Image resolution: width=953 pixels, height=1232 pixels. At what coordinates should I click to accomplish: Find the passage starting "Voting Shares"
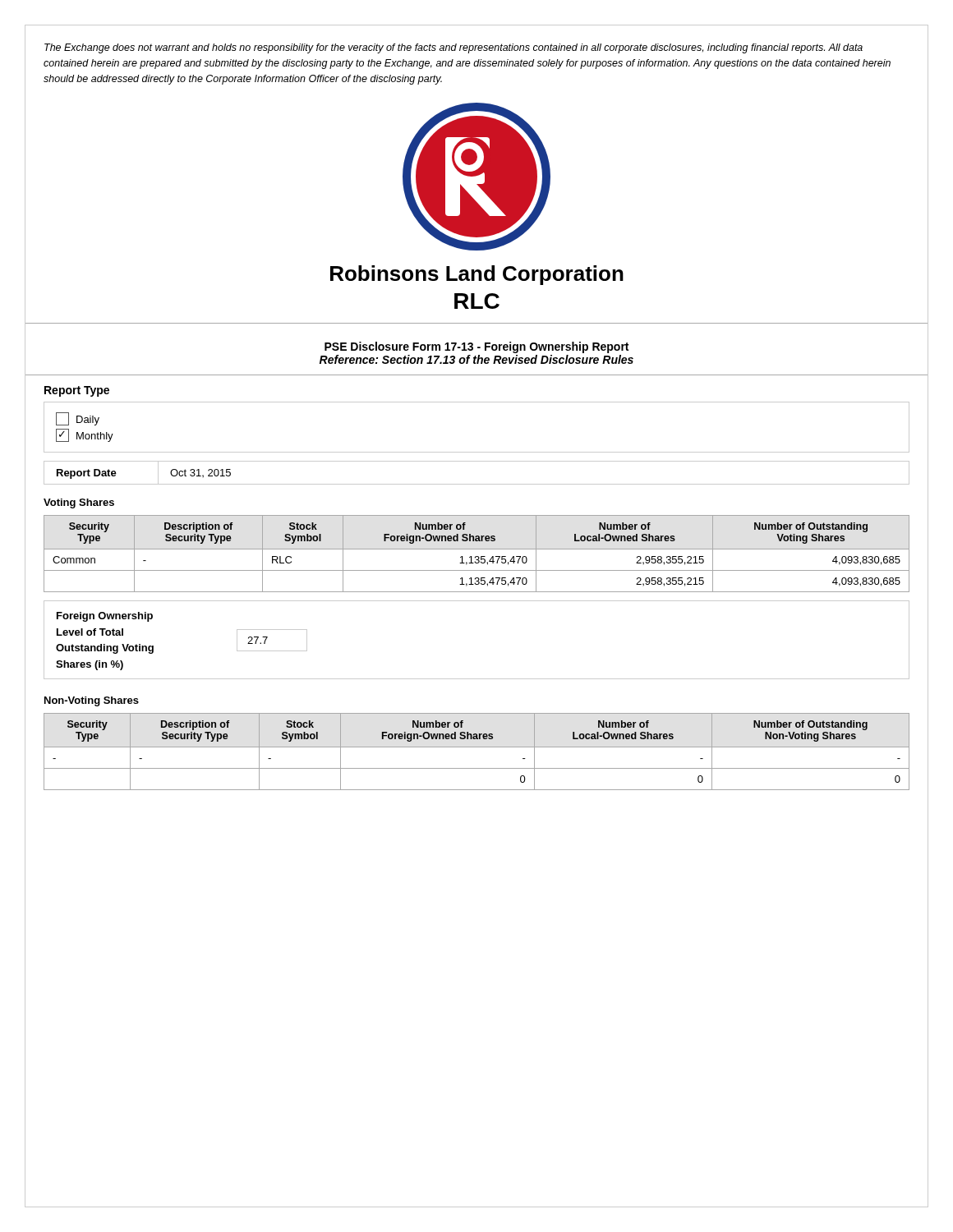(79, 502)
